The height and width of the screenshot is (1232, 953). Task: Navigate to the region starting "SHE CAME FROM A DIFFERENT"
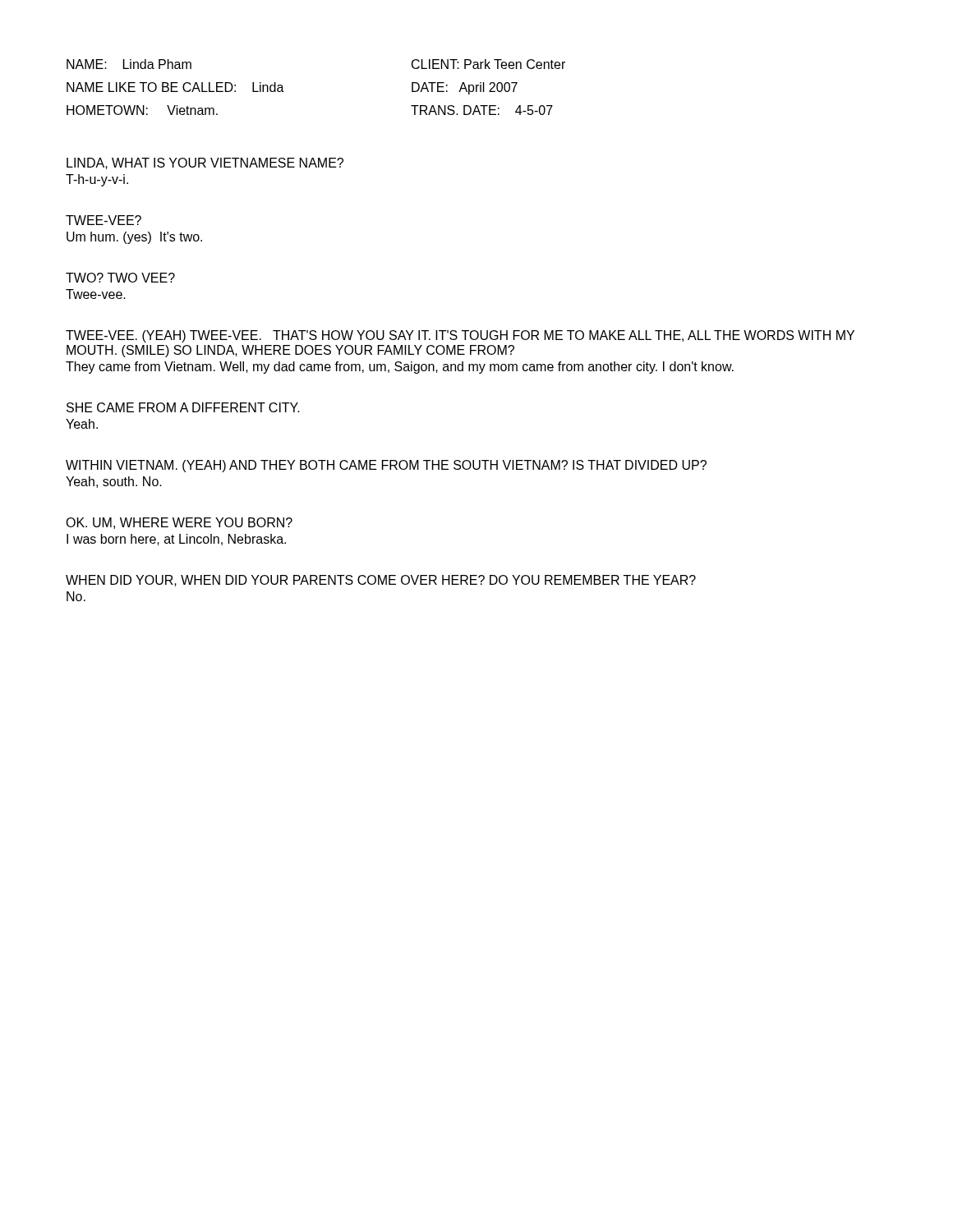183,407
